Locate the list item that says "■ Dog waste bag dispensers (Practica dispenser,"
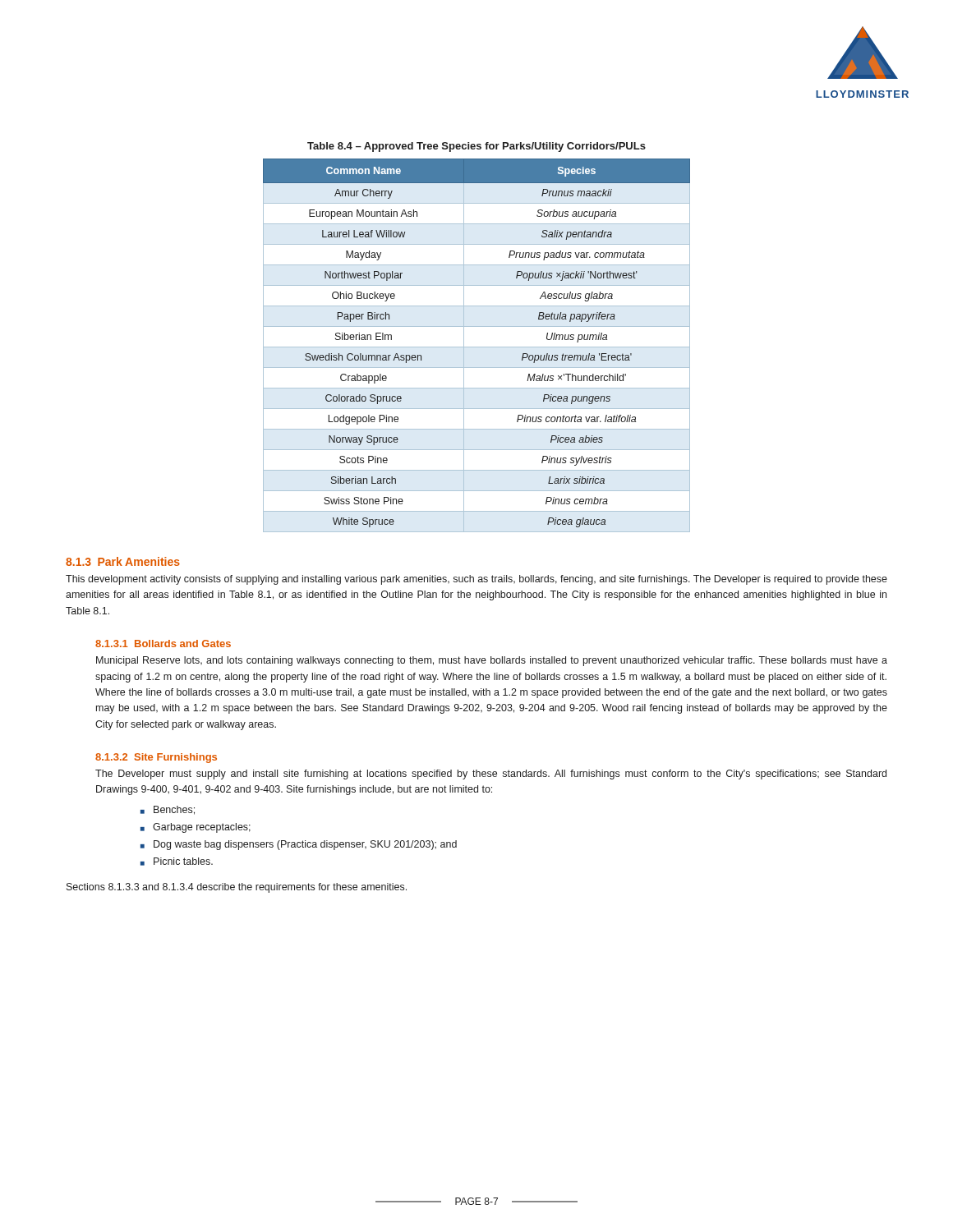This screenshot has width=953, height=1232. (x=299, y=845)
